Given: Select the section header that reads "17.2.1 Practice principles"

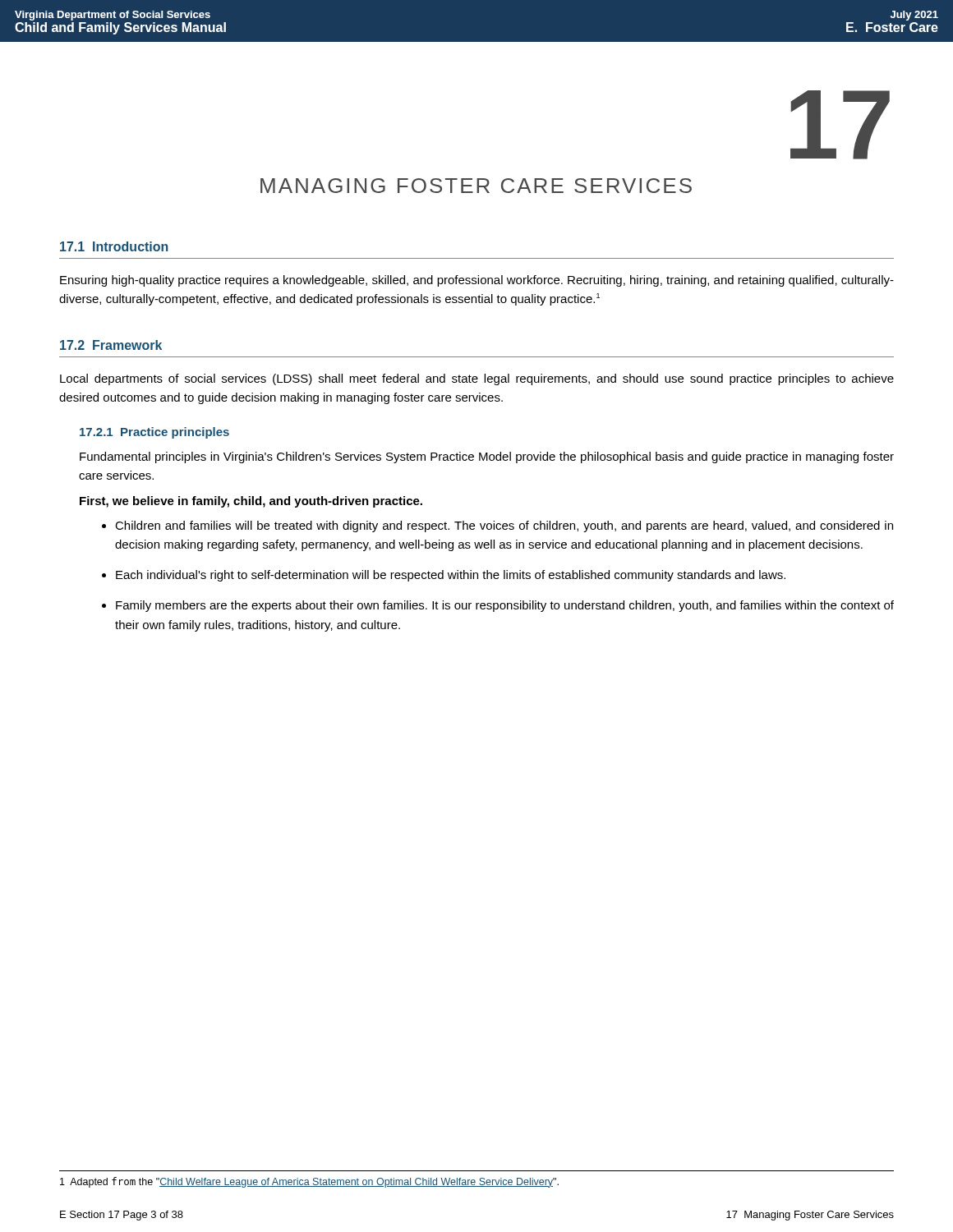Looking at the screenshot, I should pyautogui.click(x=154, y=432).
